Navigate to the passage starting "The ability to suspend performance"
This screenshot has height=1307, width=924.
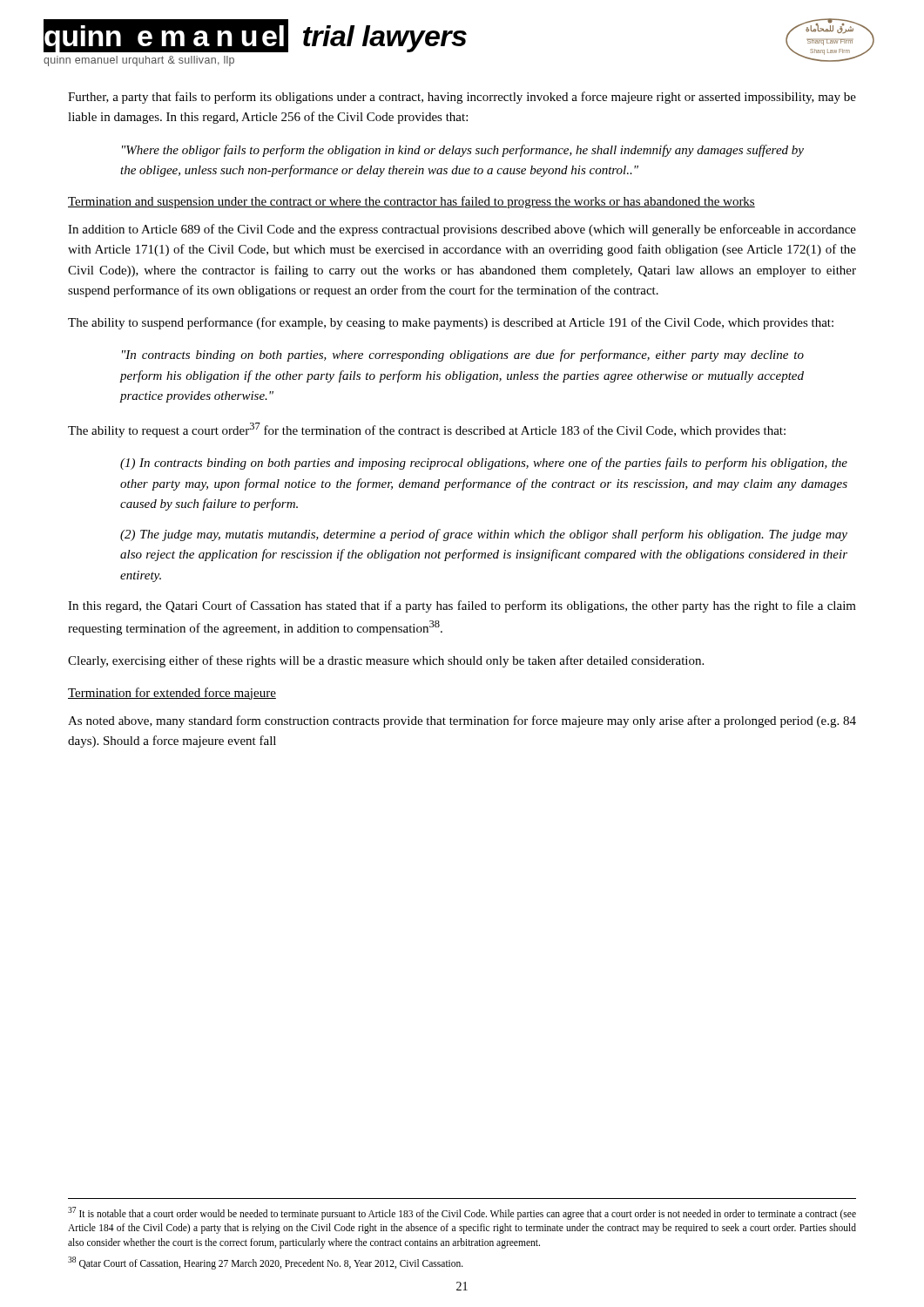pos(451,322)
